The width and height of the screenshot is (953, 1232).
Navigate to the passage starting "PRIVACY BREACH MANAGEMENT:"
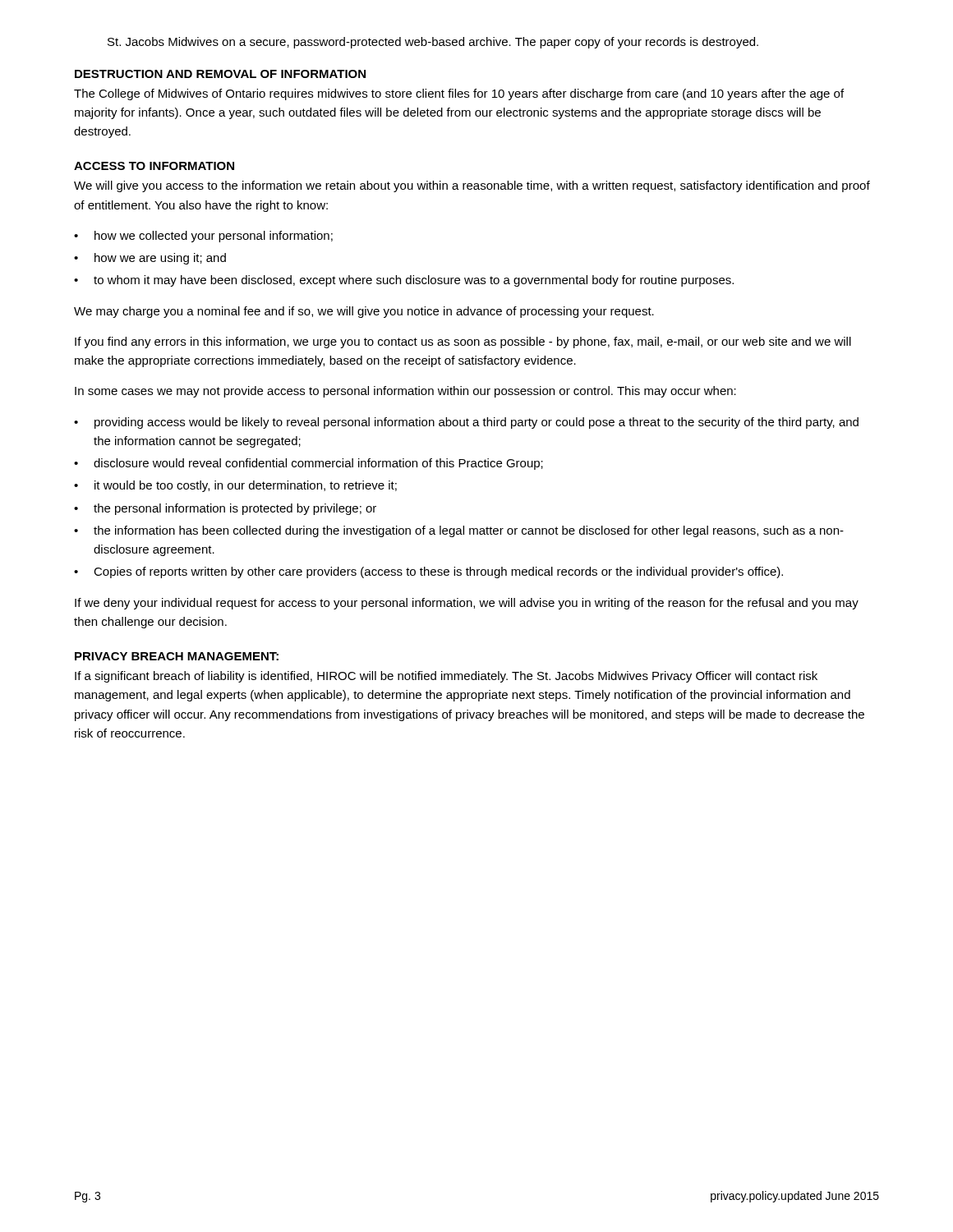(x=177, y=656)
